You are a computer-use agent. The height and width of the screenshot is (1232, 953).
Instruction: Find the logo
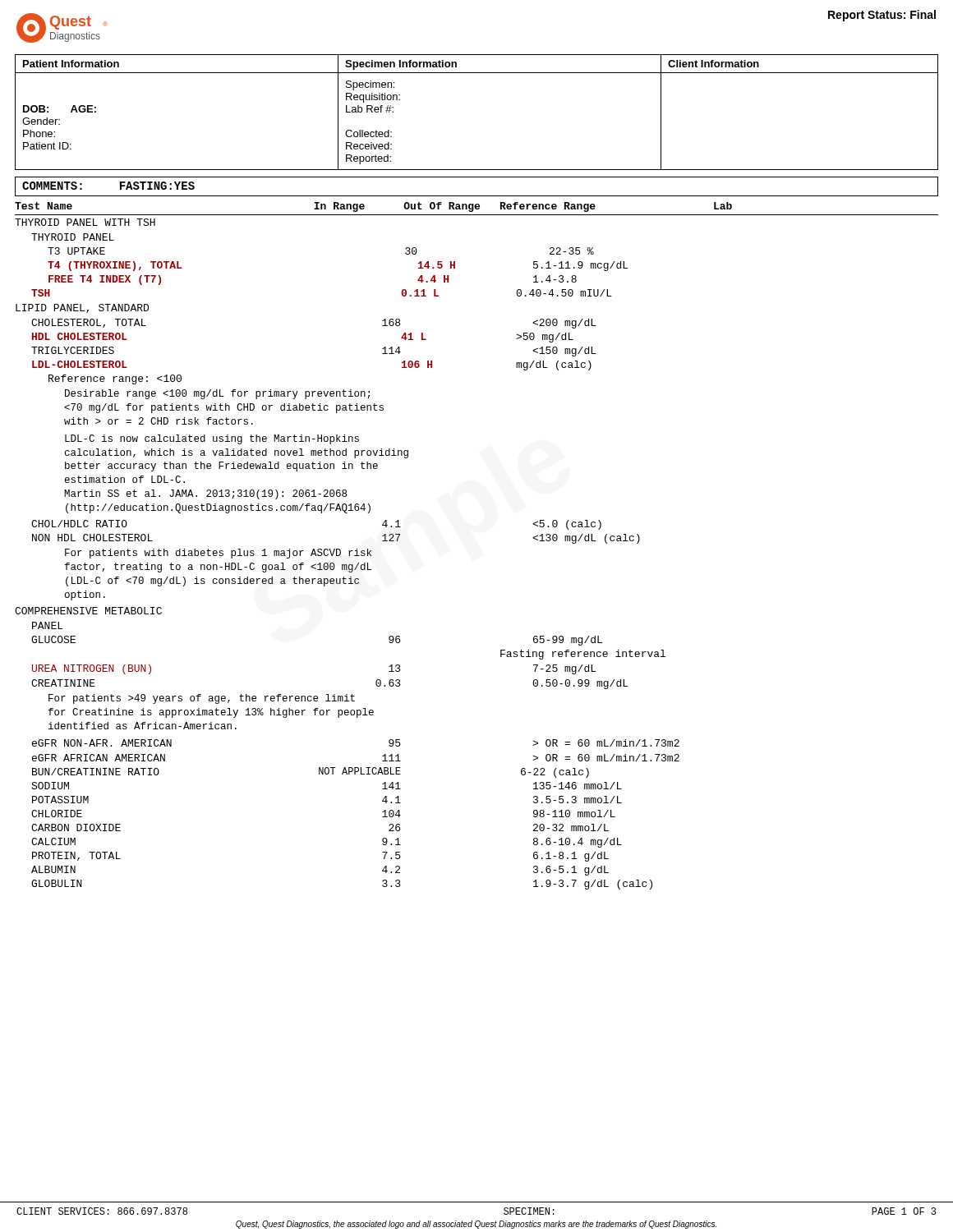pyautogui.click(x=70, y=29)
